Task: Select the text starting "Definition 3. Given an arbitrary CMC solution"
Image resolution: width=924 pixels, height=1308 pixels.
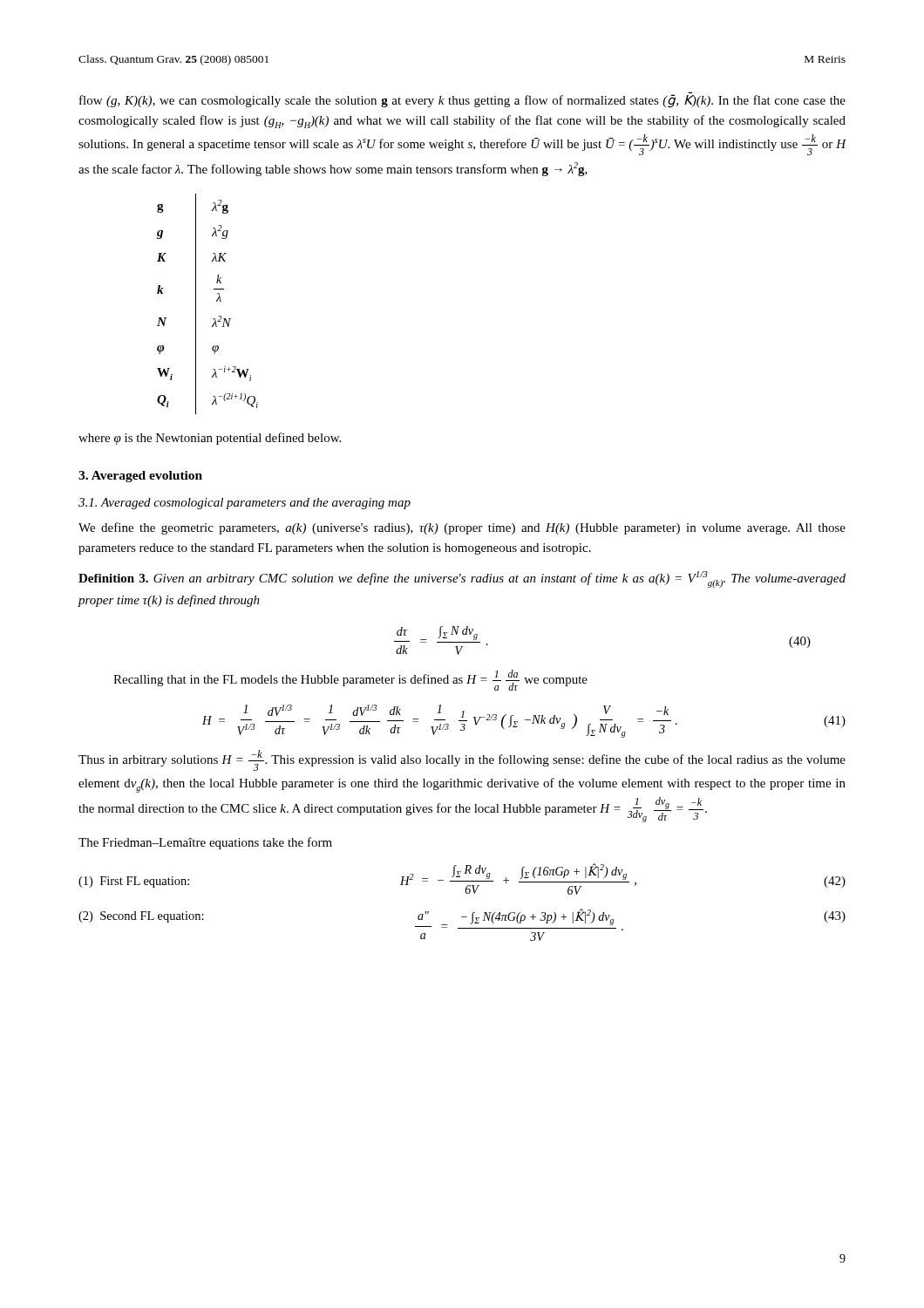Action: pos(462,589)
